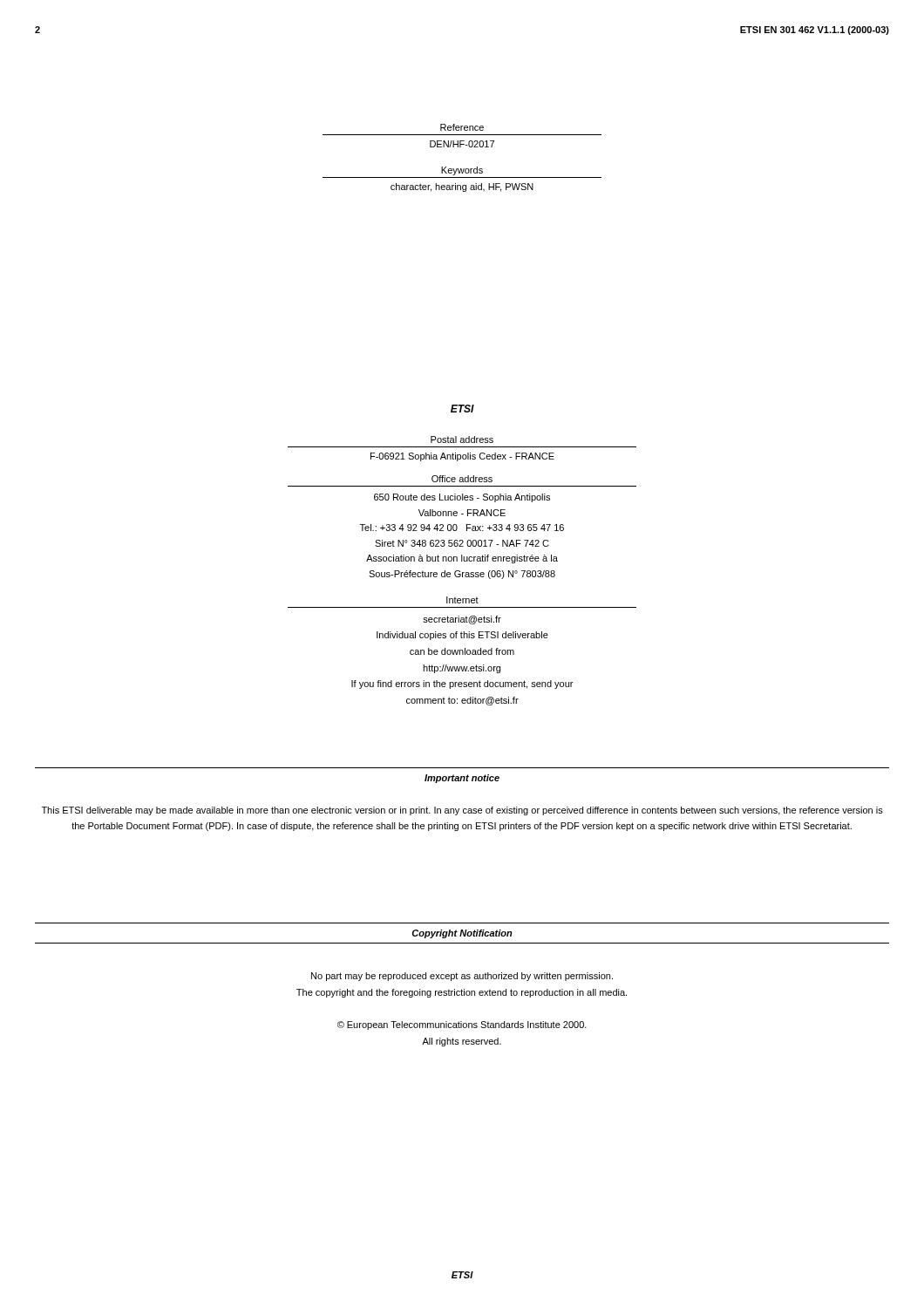Click the passage that begins "No part may be reproduced except"
Image resolution: width=924 pixels, height=1308 pixels.
[462, 977]
